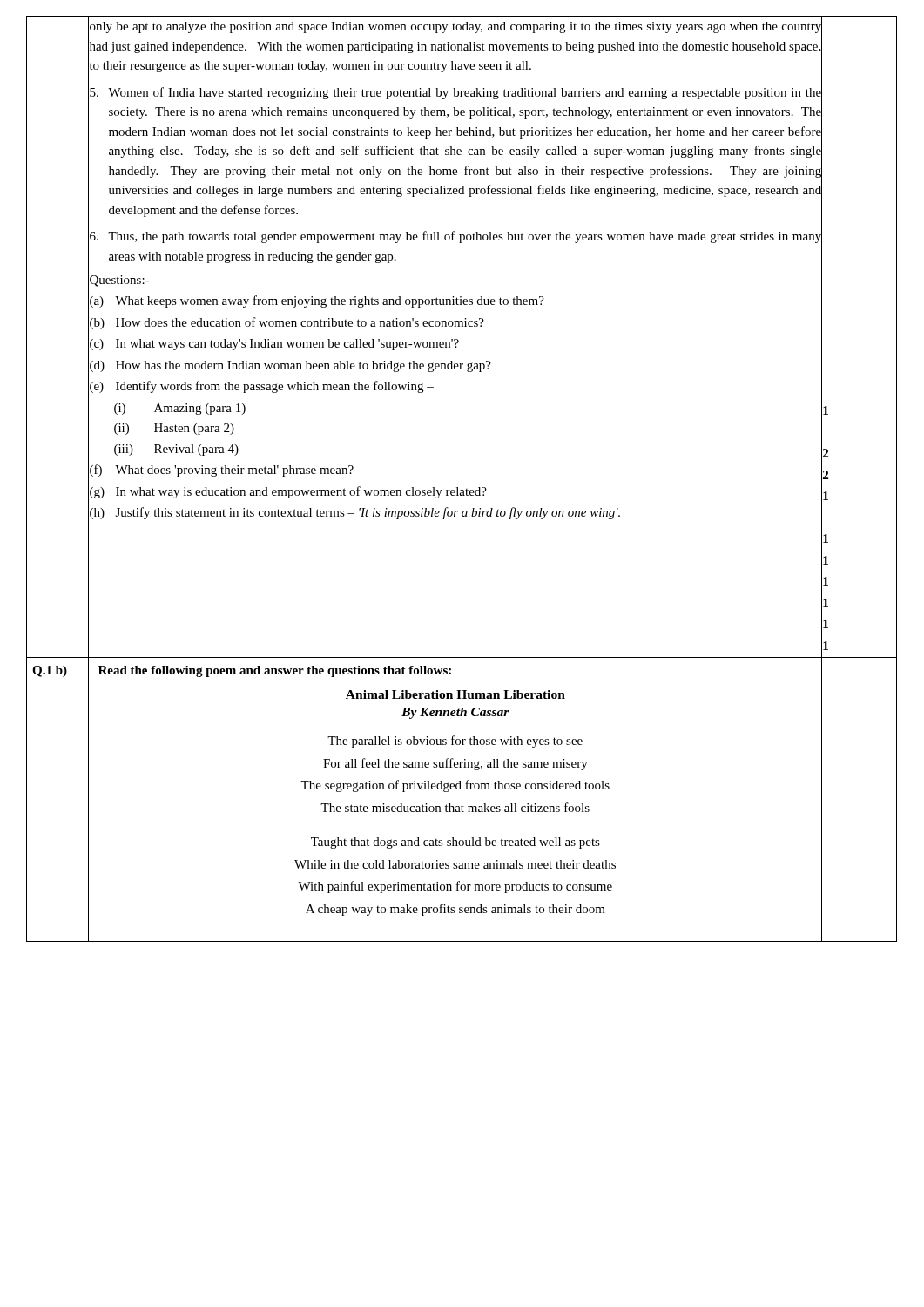Click on the passage starting "Read the following poem and answer the questions"
The width and height of the screenshot is (924, 1307).
[x=455, y=670]
